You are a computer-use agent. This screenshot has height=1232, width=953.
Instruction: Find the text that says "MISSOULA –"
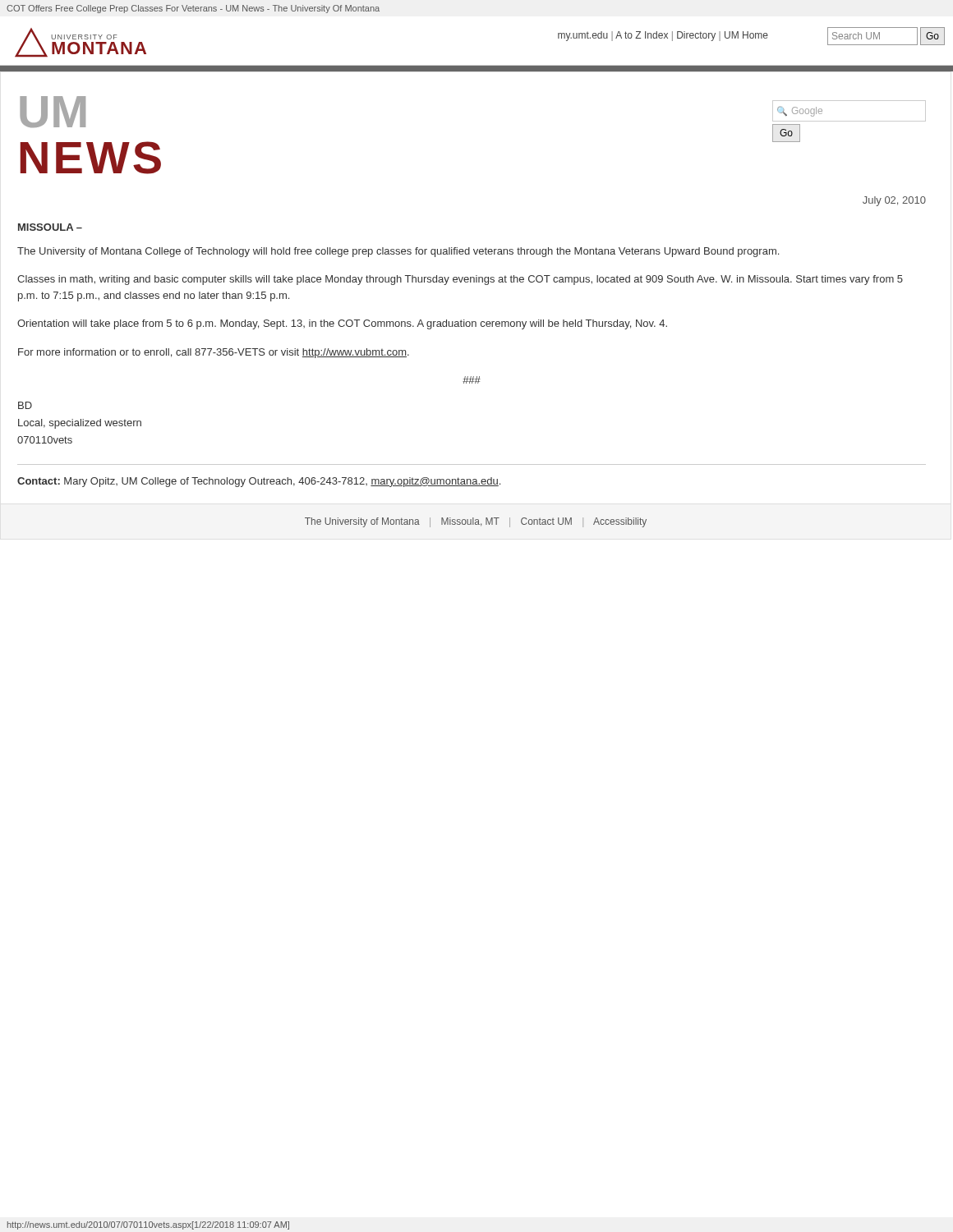pos(50,227)
